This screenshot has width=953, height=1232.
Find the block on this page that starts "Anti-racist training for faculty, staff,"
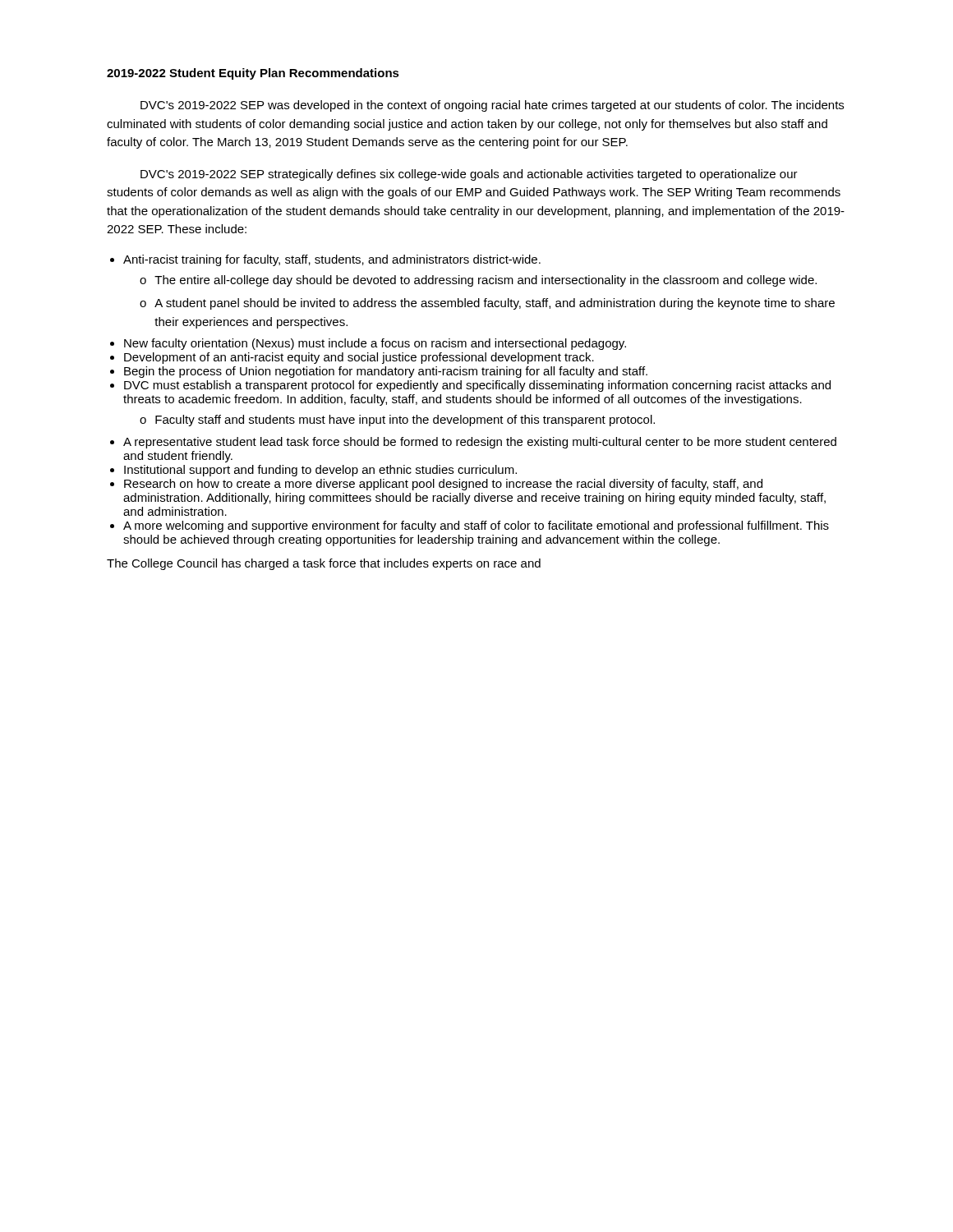pos(485,291)
